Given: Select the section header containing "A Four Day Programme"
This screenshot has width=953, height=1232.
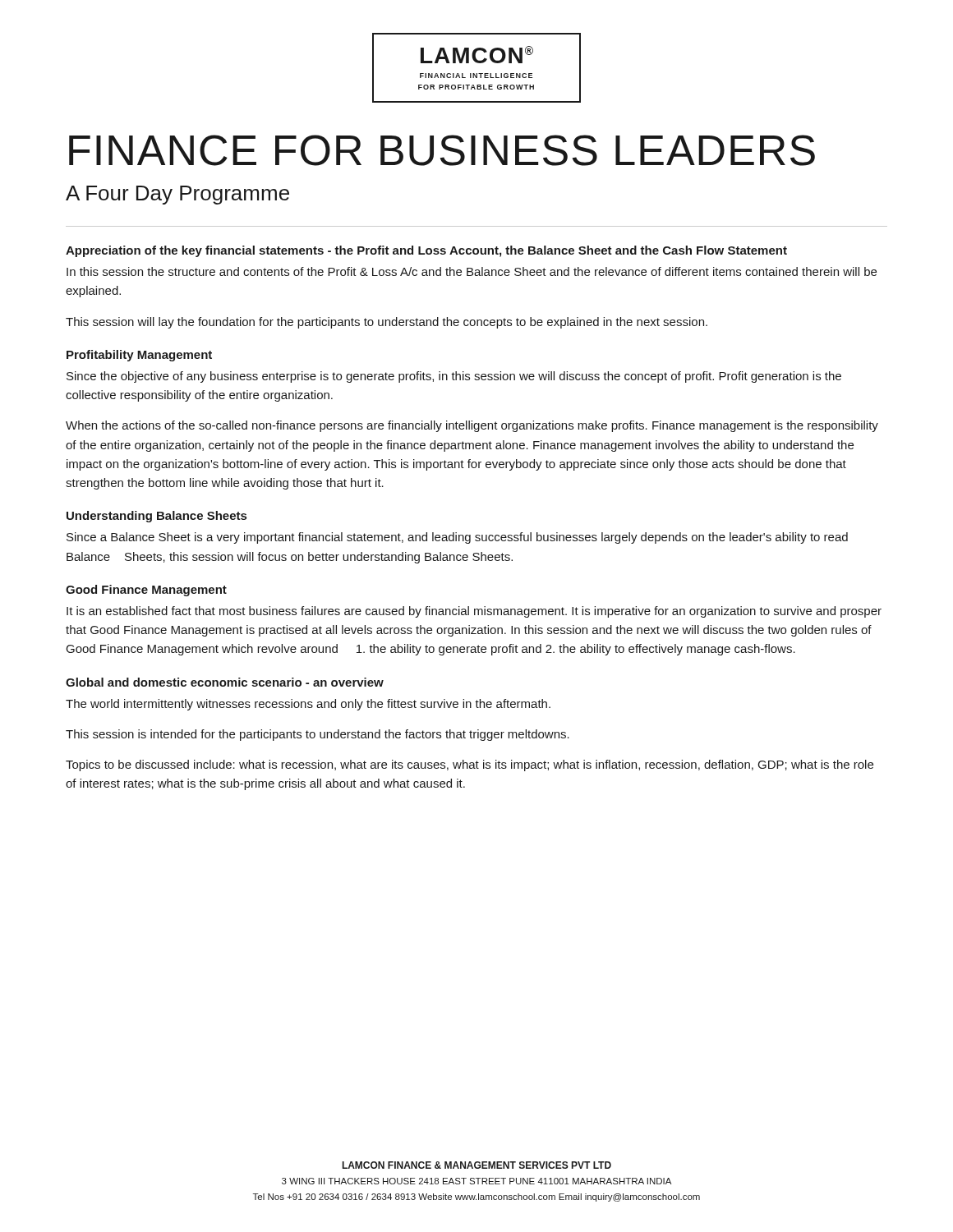Looking at the screenshot, I should click(178, 193).
